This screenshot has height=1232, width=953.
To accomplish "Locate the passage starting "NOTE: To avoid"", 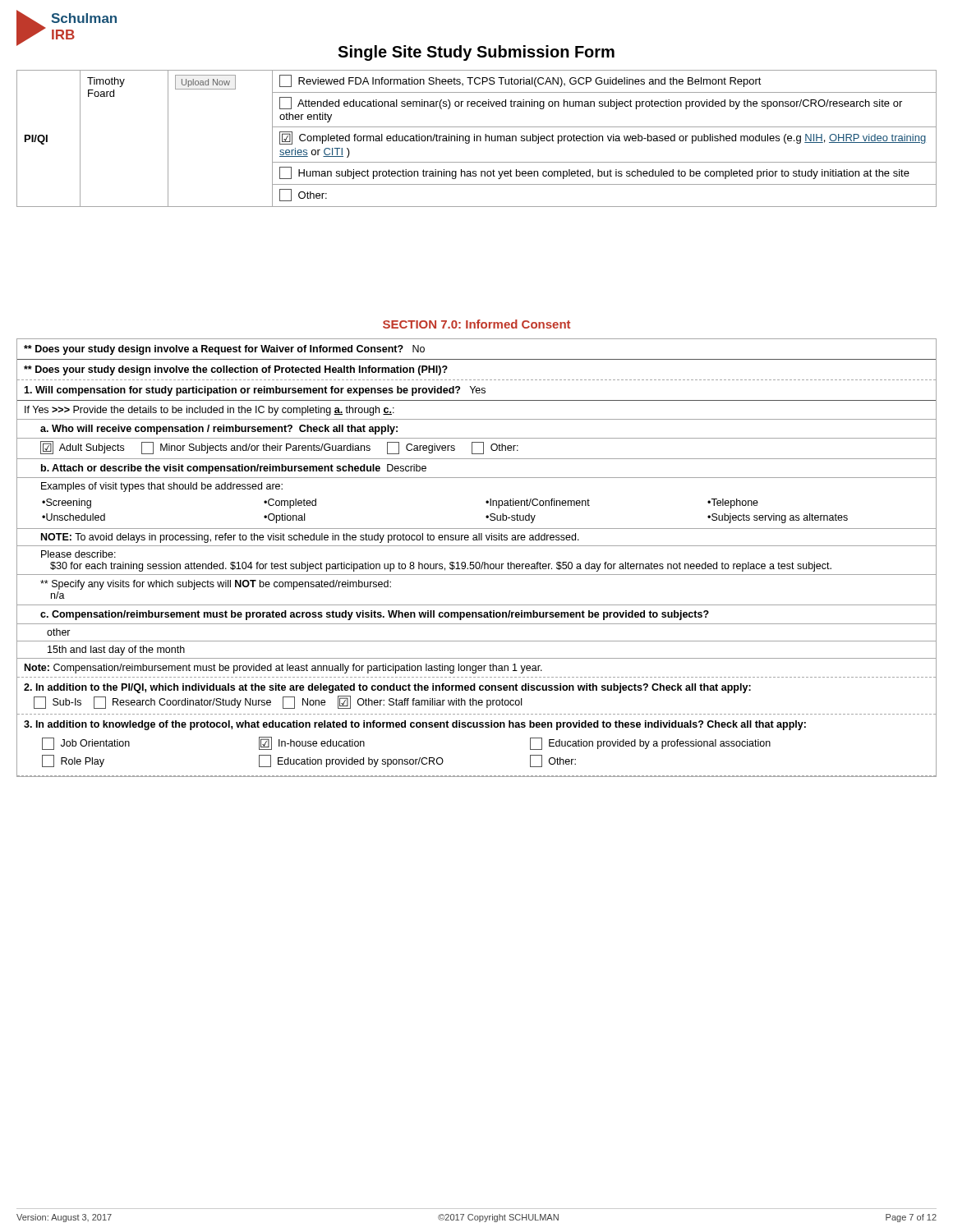I will coord(310,537).
